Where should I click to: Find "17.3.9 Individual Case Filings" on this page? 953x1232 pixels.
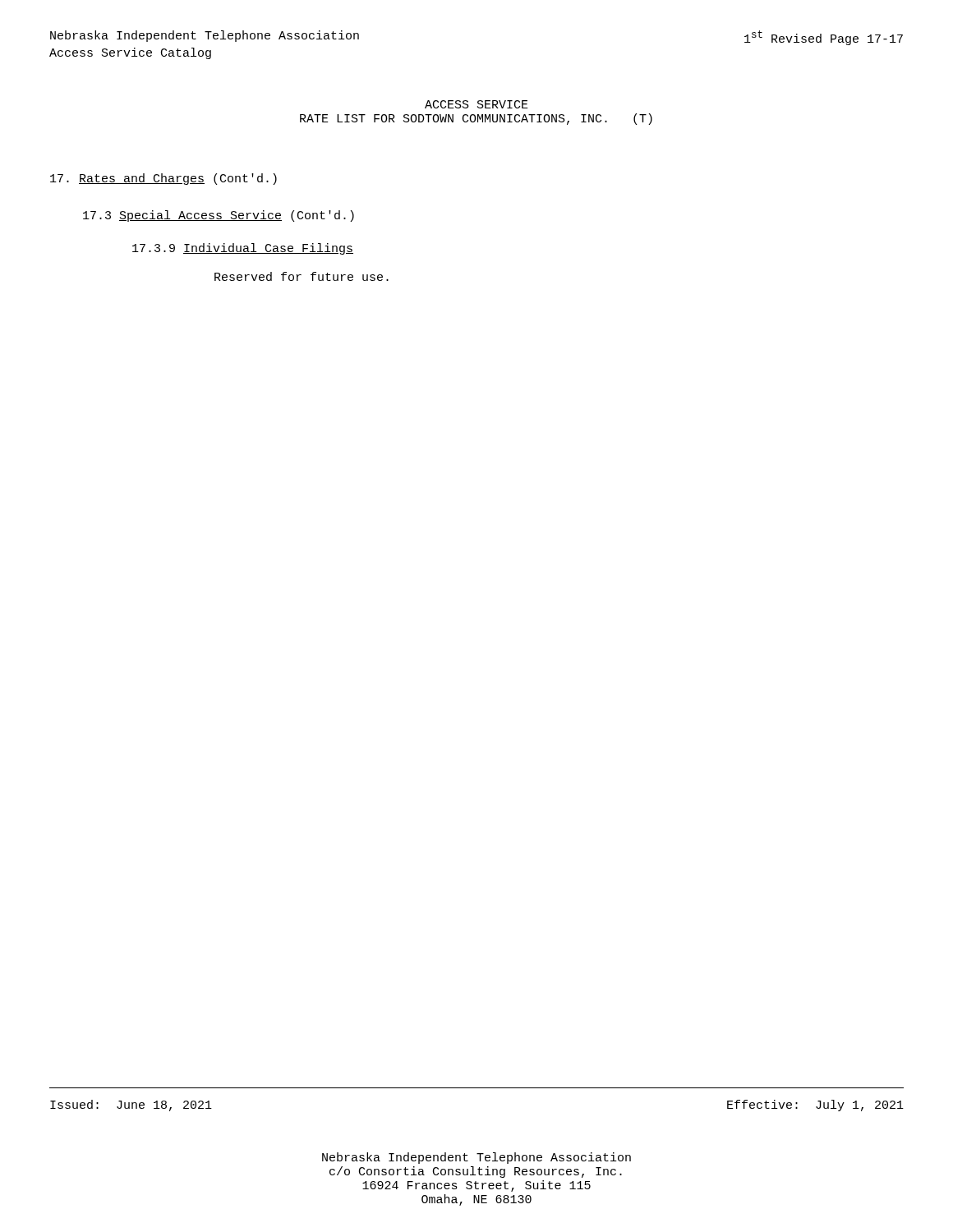click(x=242, y=249)
